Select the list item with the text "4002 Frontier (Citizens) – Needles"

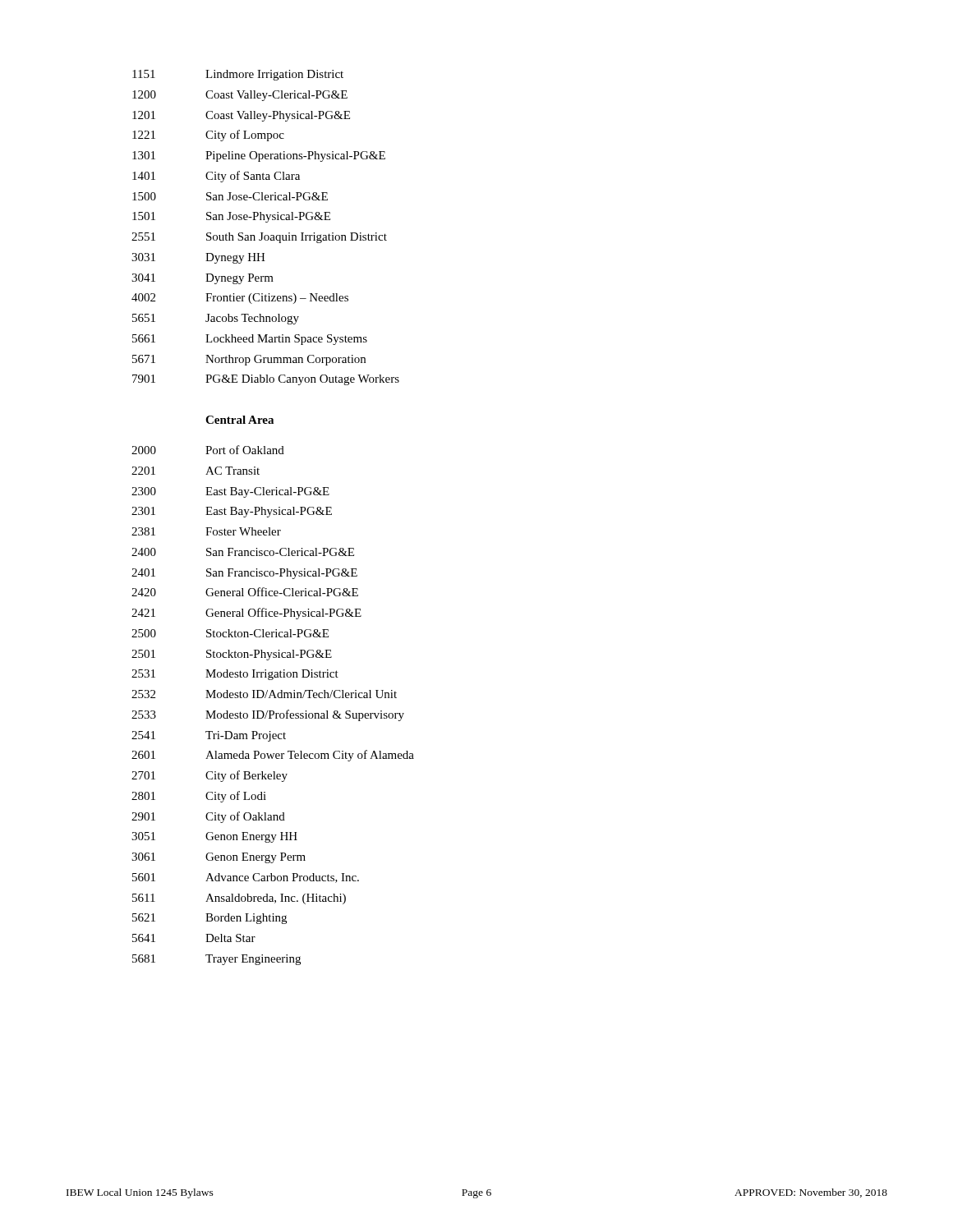[x=240, y=299]
